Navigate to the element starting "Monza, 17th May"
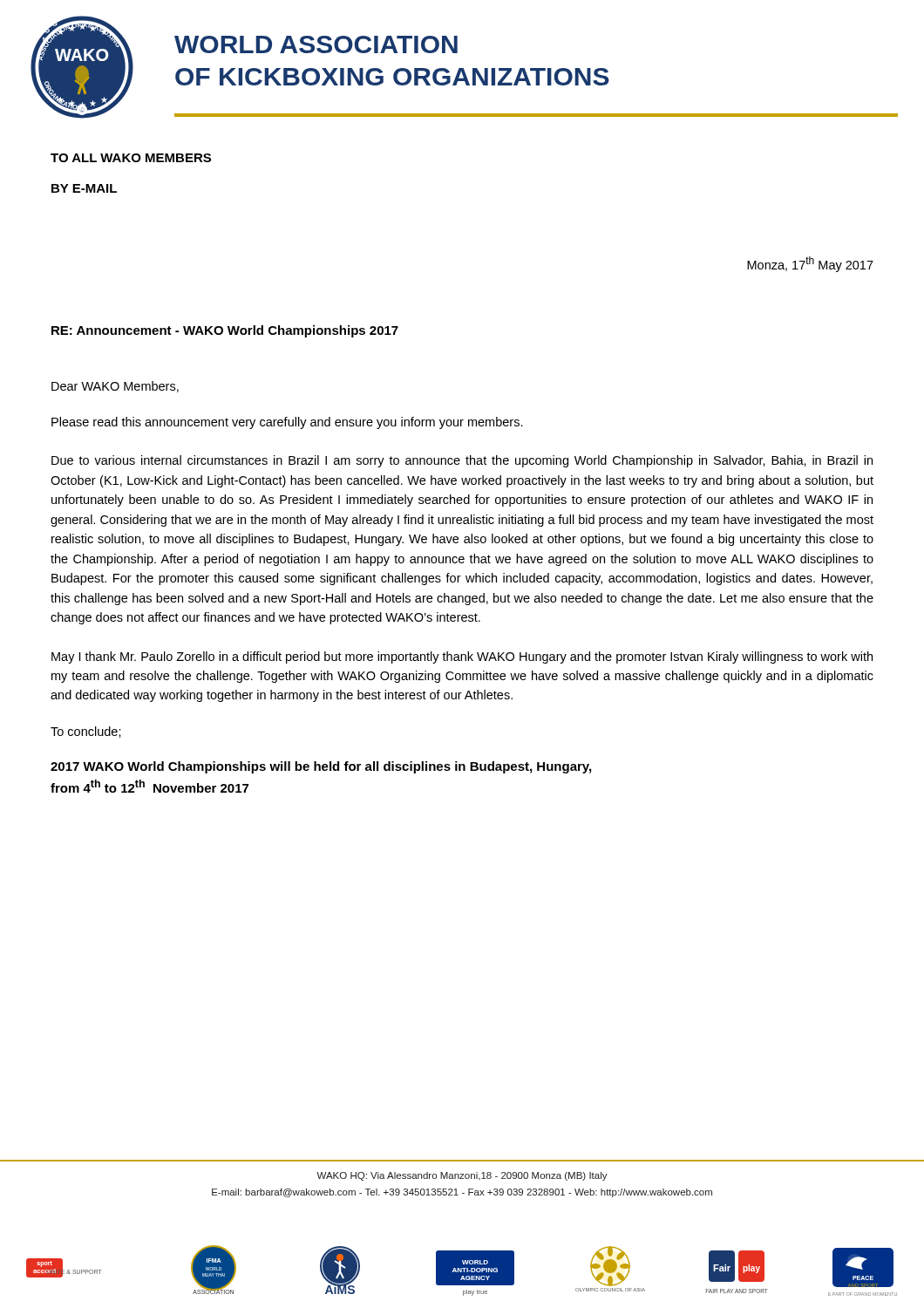 coord(810,263)
